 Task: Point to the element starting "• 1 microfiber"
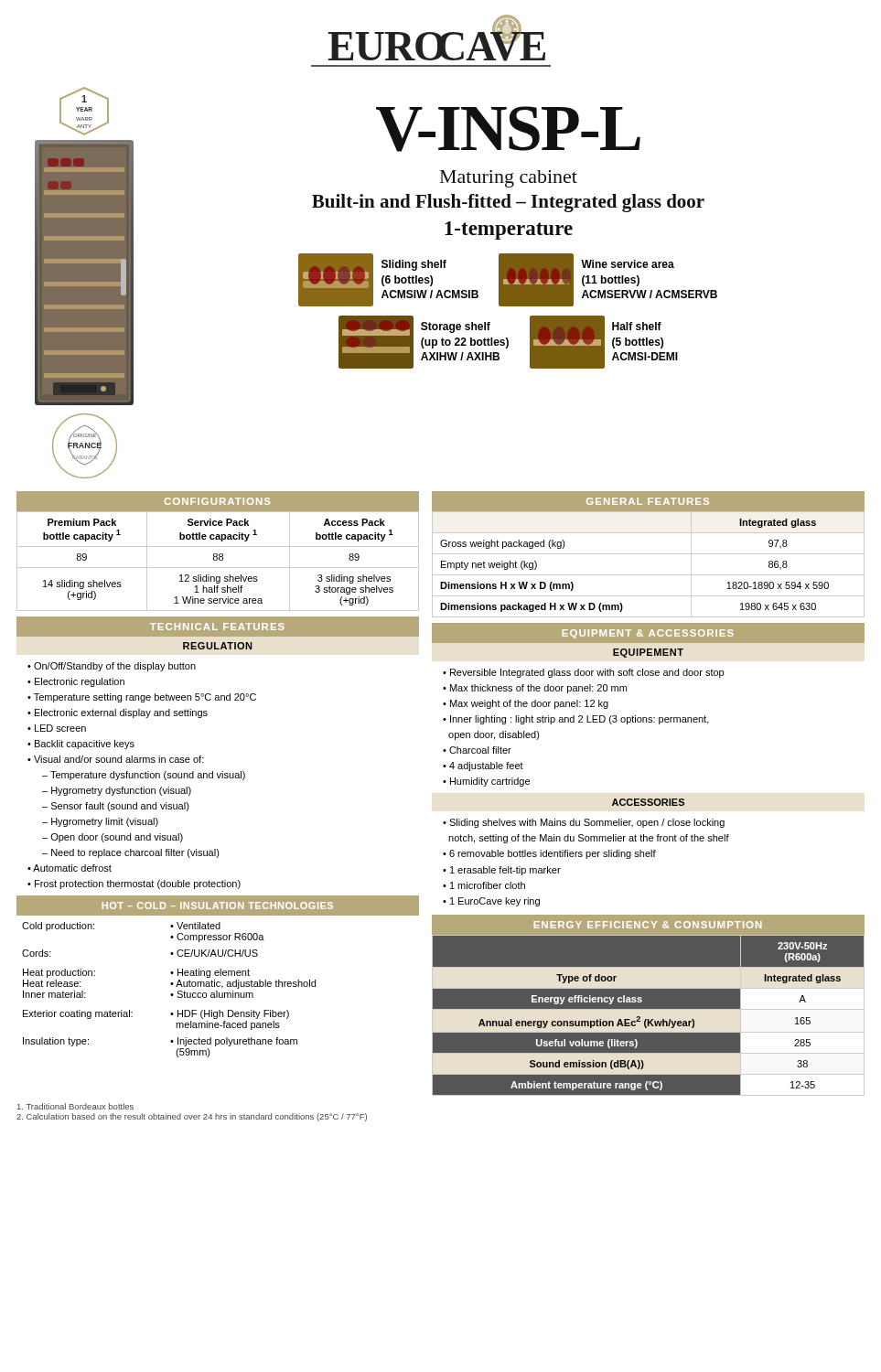tap(484, 885)
